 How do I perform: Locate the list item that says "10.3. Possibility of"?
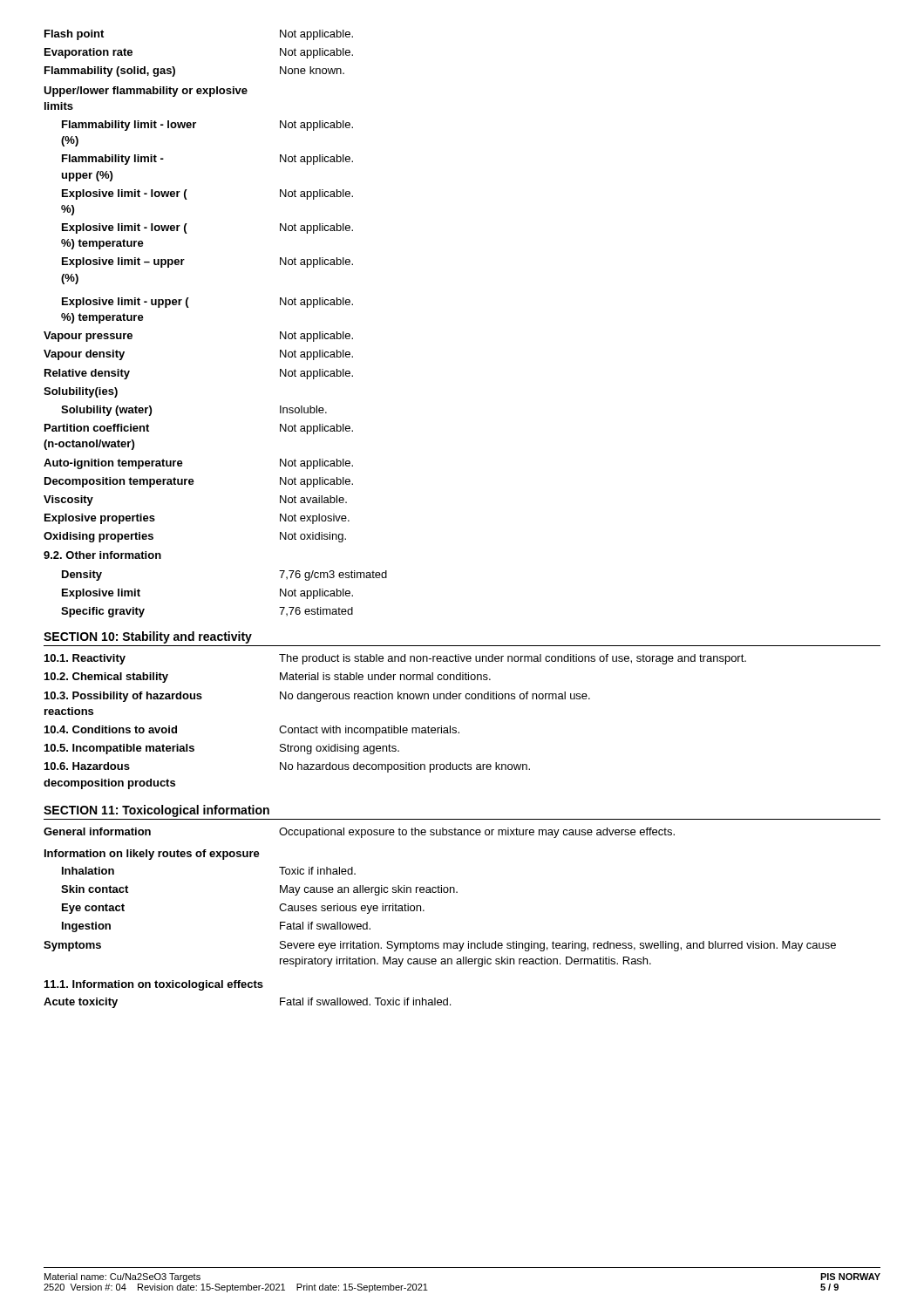tap(462, 704)
